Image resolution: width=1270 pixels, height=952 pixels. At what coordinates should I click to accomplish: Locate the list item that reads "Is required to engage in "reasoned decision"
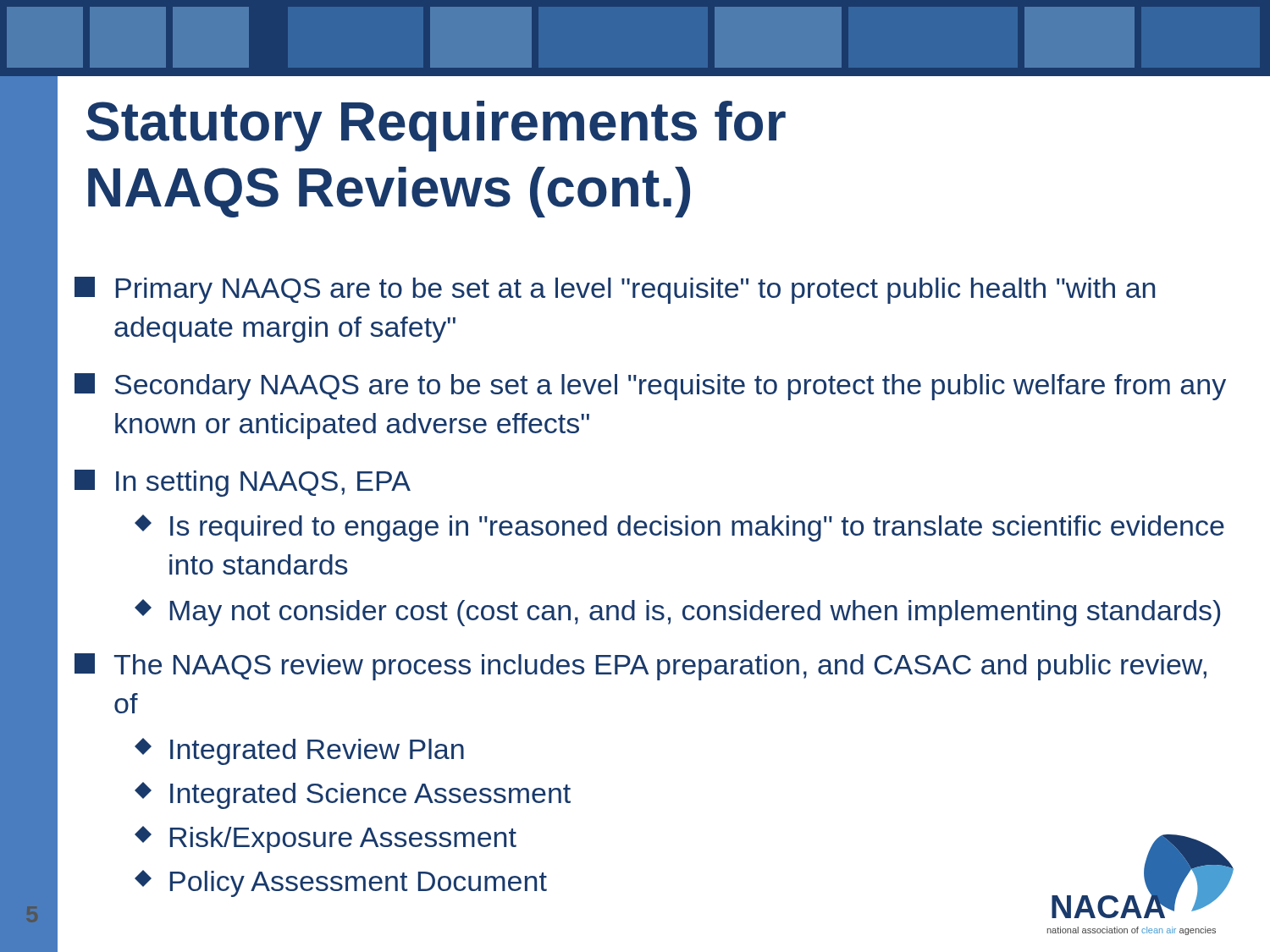point(684,546)
